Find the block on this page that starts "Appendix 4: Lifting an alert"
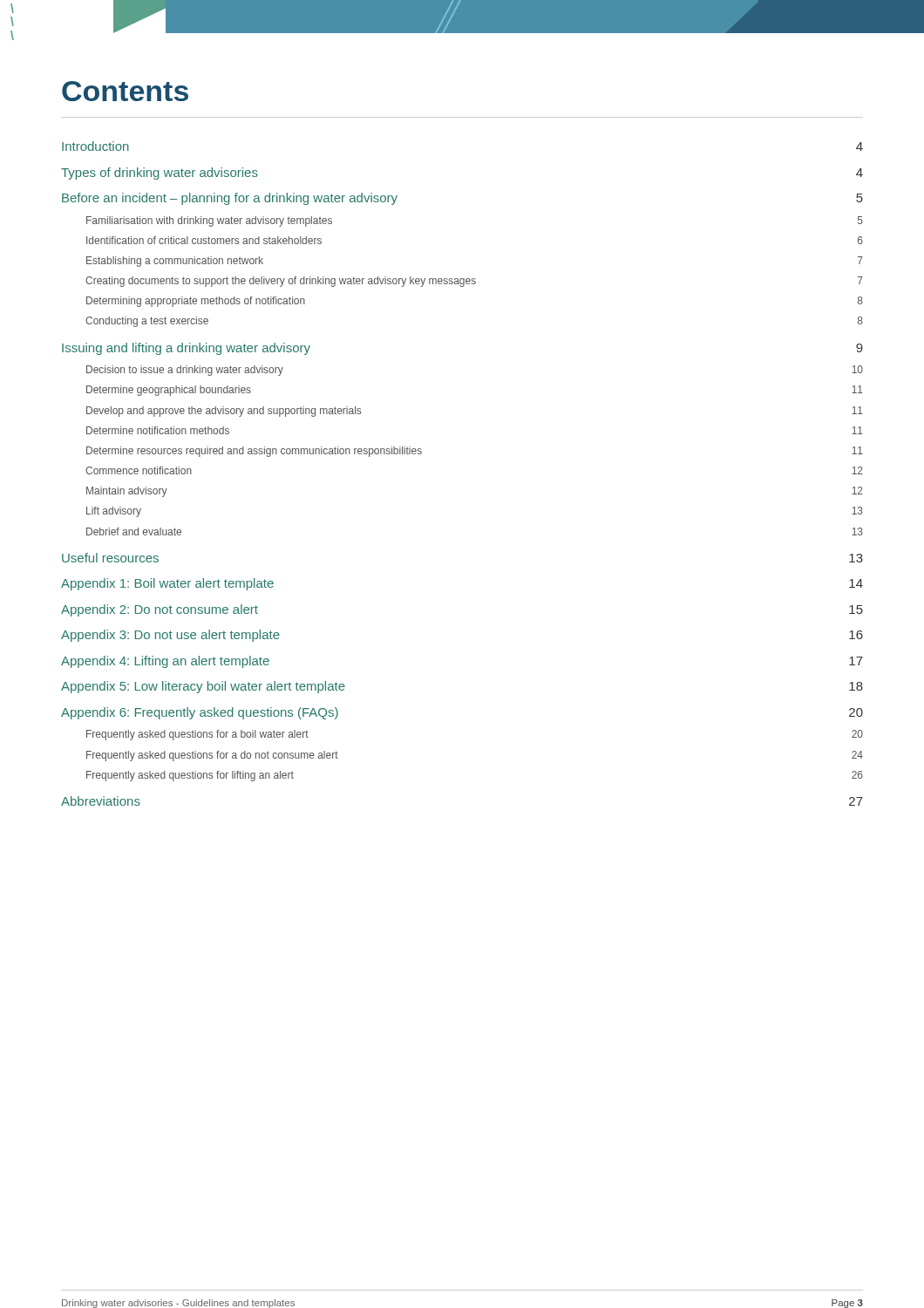Screen dimensions: 1308x924 (163, 661)
